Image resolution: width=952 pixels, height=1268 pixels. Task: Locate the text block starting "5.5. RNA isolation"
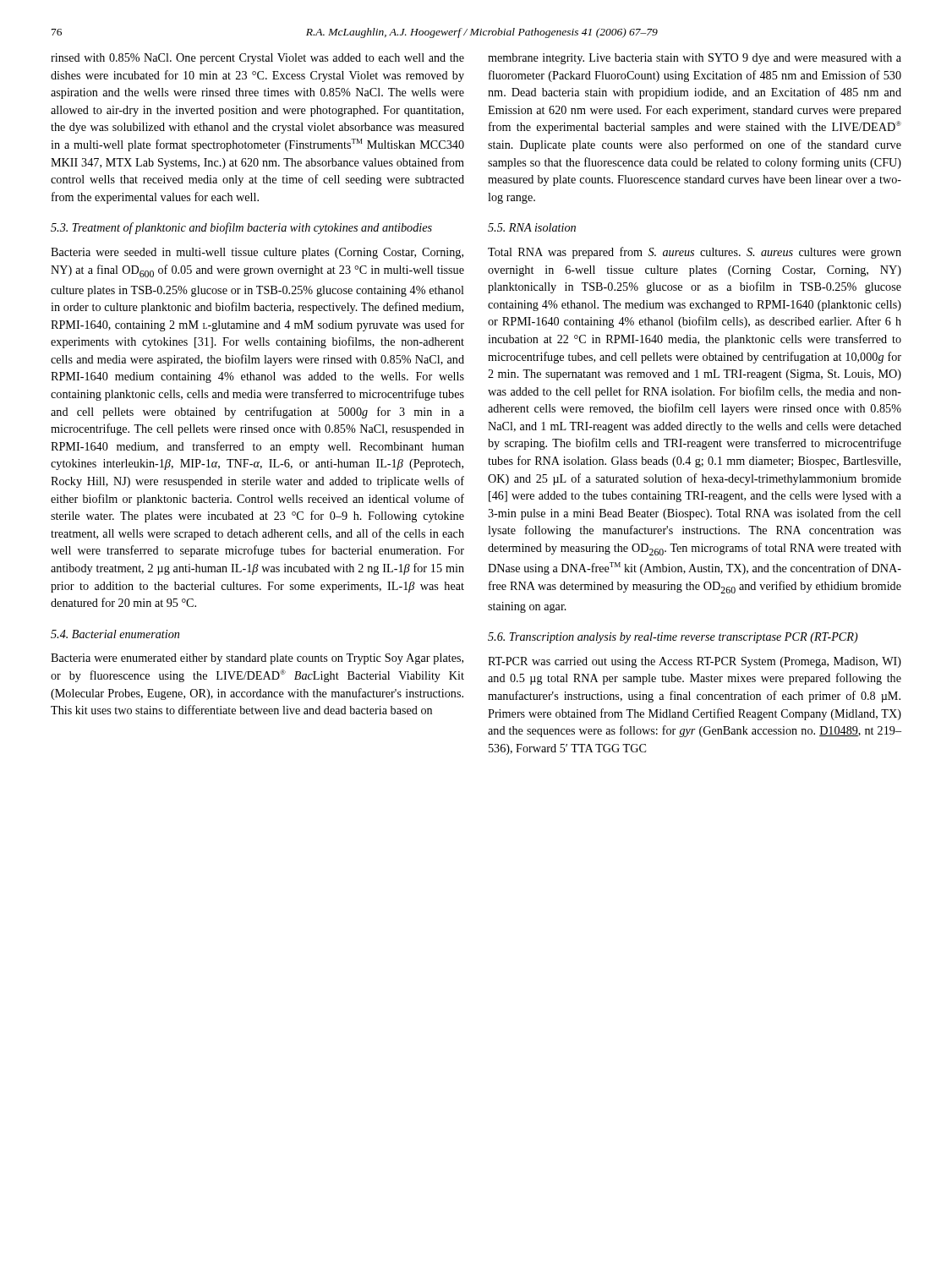point(532,227)
